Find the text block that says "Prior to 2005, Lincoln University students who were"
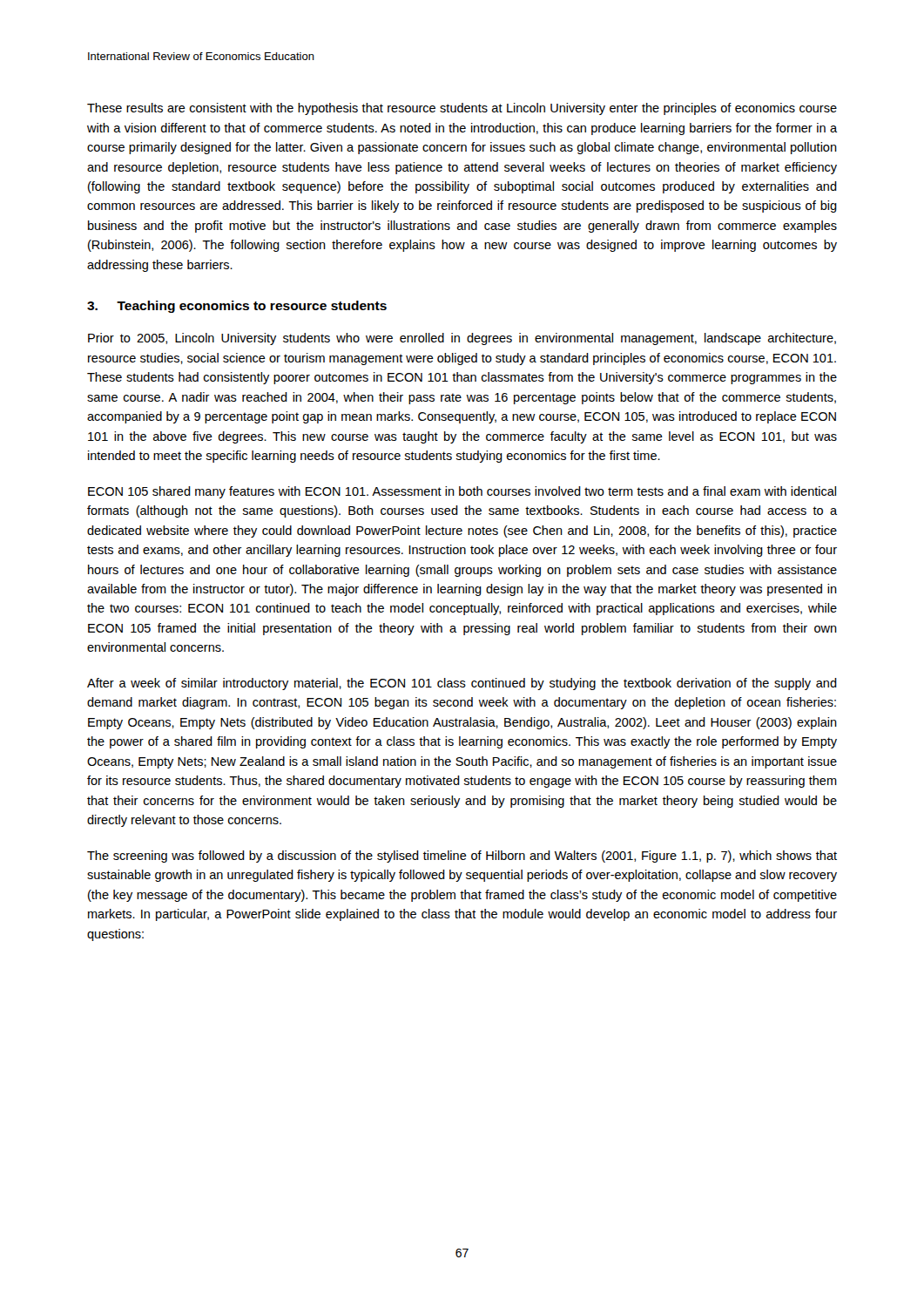Viewport: 924px width, 1307px height. 462,397
